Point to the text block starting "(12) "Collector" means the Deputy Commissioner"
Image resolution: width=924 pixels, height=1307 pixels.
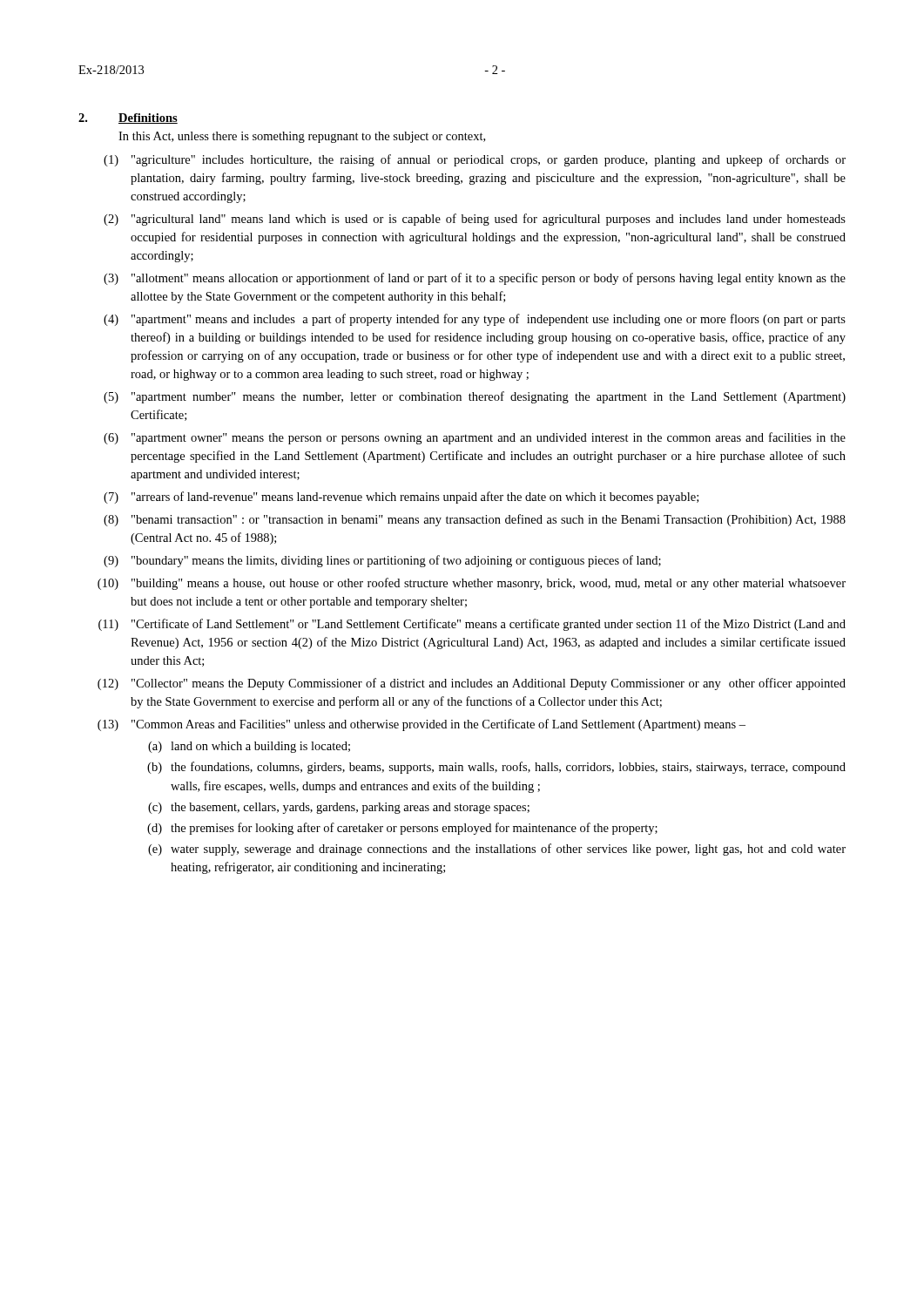[x=462, y=693]
